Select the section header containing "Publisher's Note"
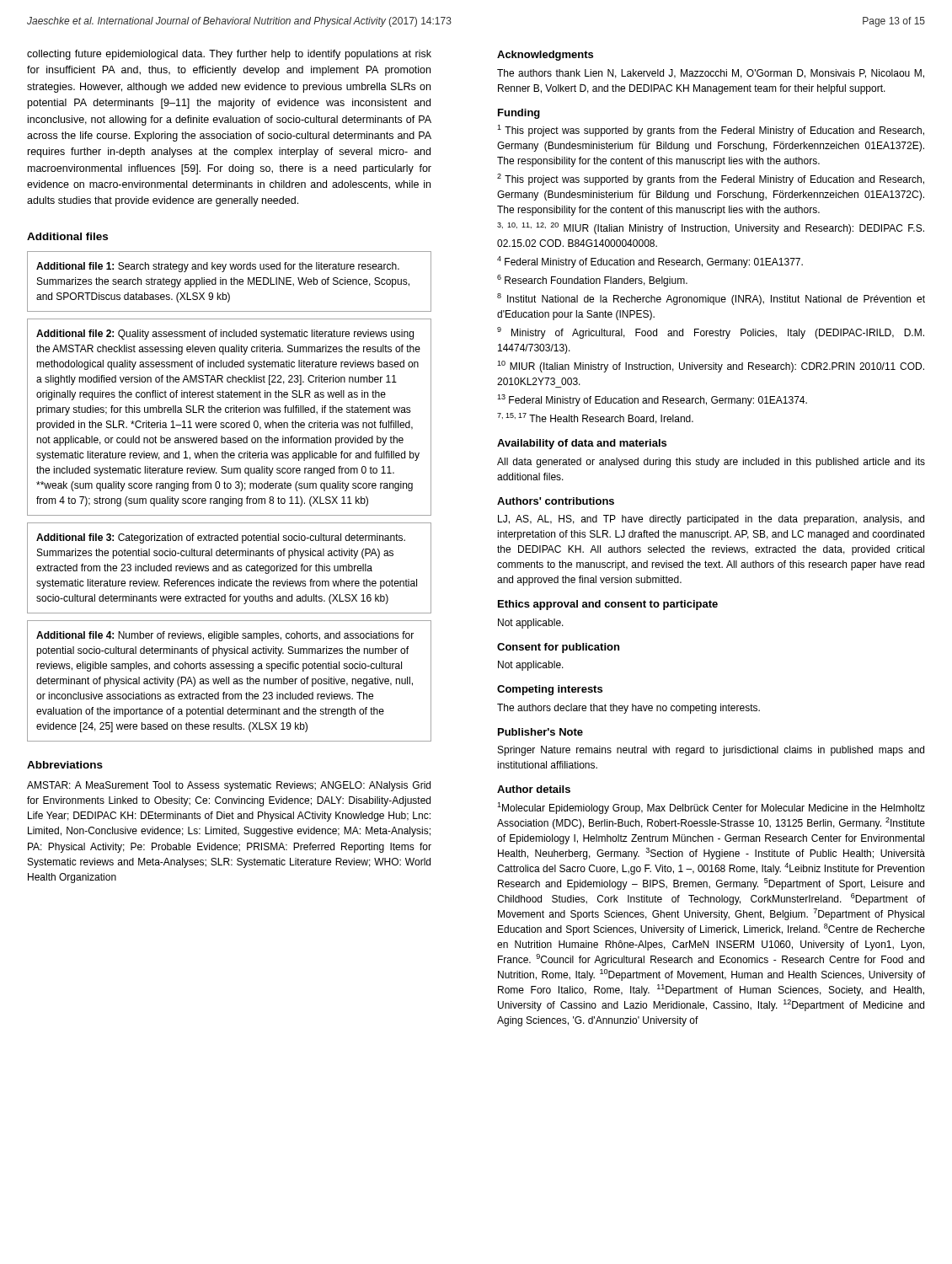The image size is (952, 1264). [x=540, y=731]
